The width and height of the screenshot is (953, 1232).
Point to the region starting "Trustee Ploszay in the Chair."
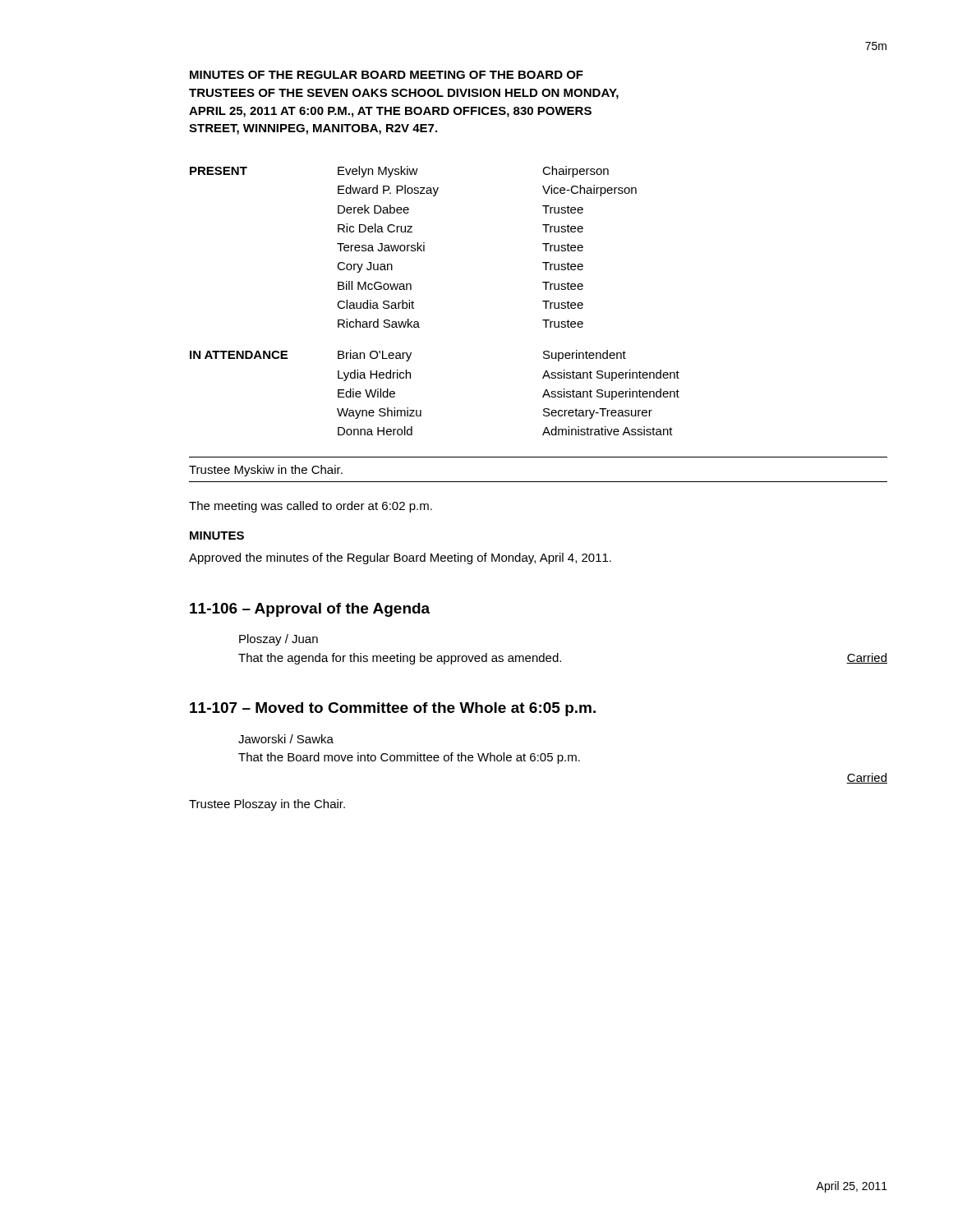pos(268,804)
